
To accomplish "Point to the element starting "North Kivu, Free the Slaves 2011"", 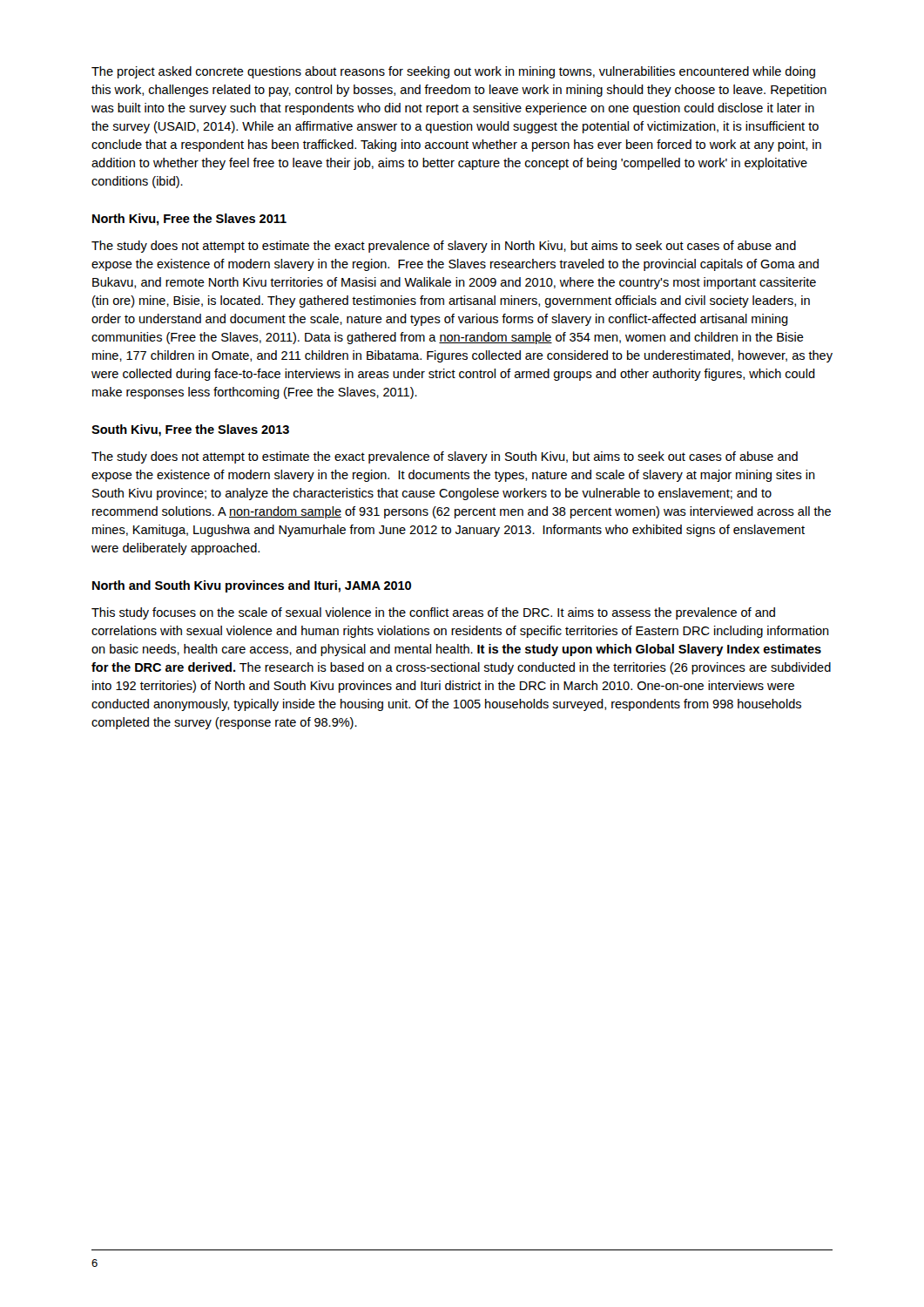I will [189, 219].
